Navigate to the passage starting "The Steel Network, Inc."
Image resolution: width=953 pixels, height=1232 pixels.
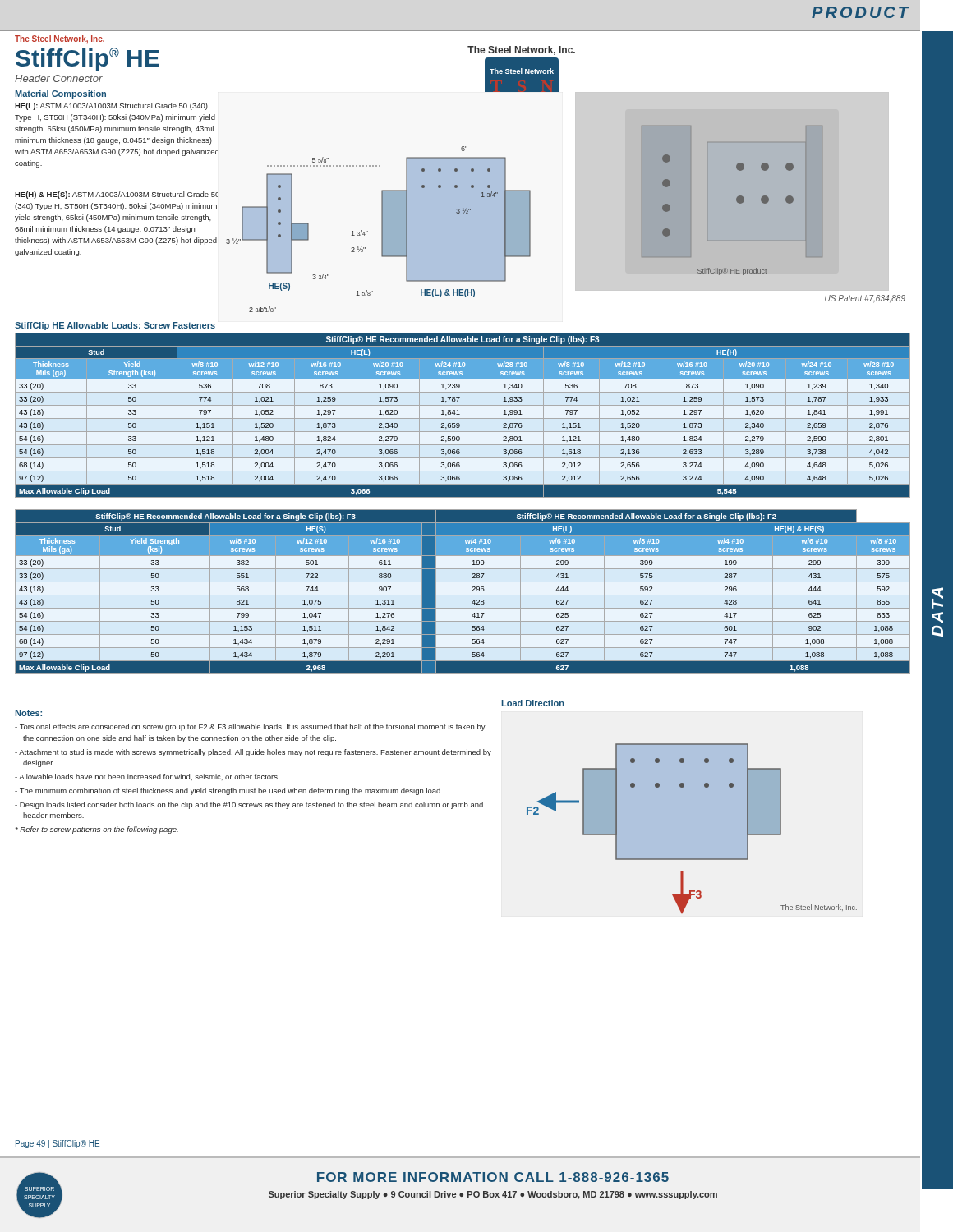click(x=60, y=39)
